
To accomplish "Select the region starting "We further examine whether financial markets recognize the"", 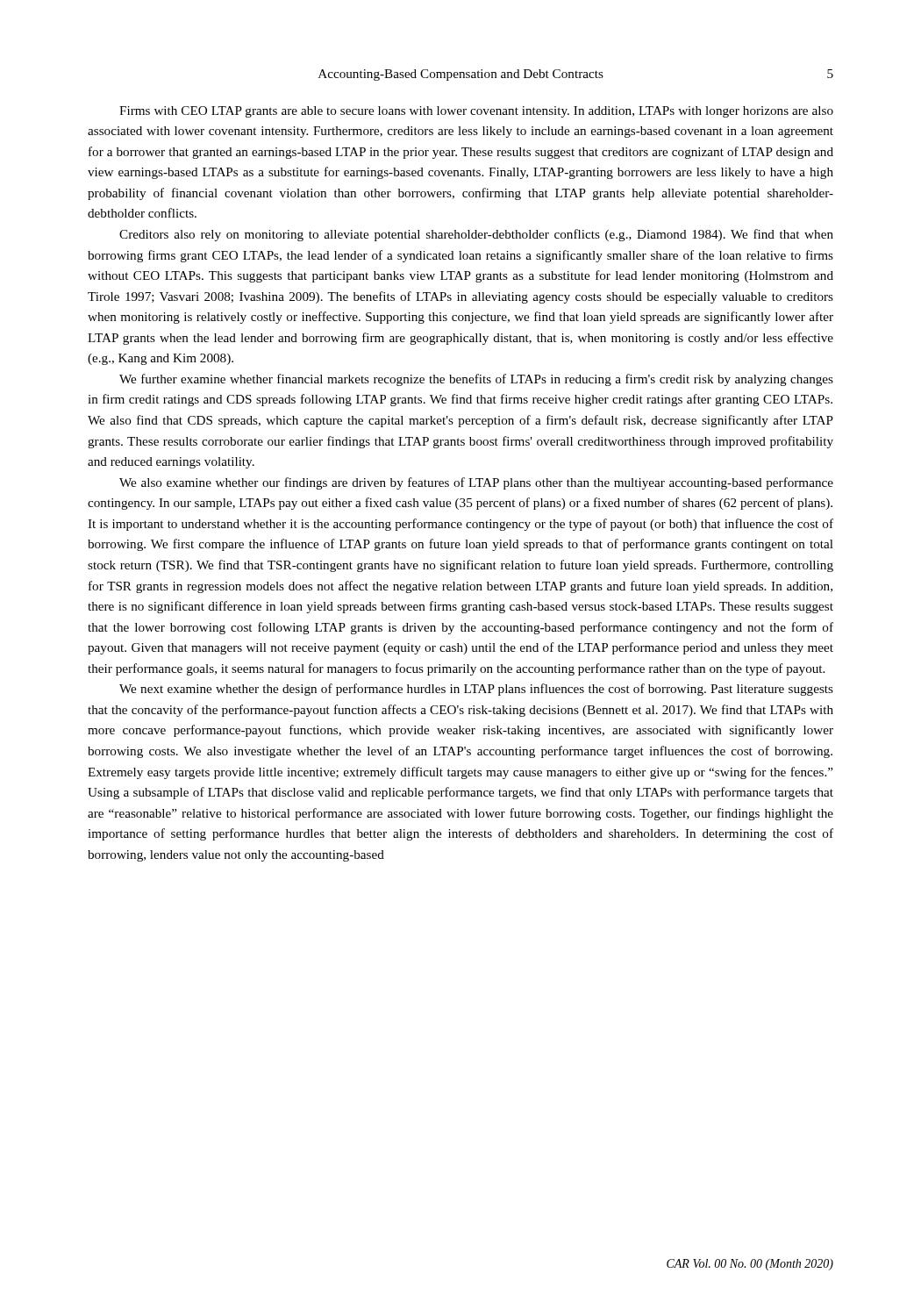I will coord(460,420).
